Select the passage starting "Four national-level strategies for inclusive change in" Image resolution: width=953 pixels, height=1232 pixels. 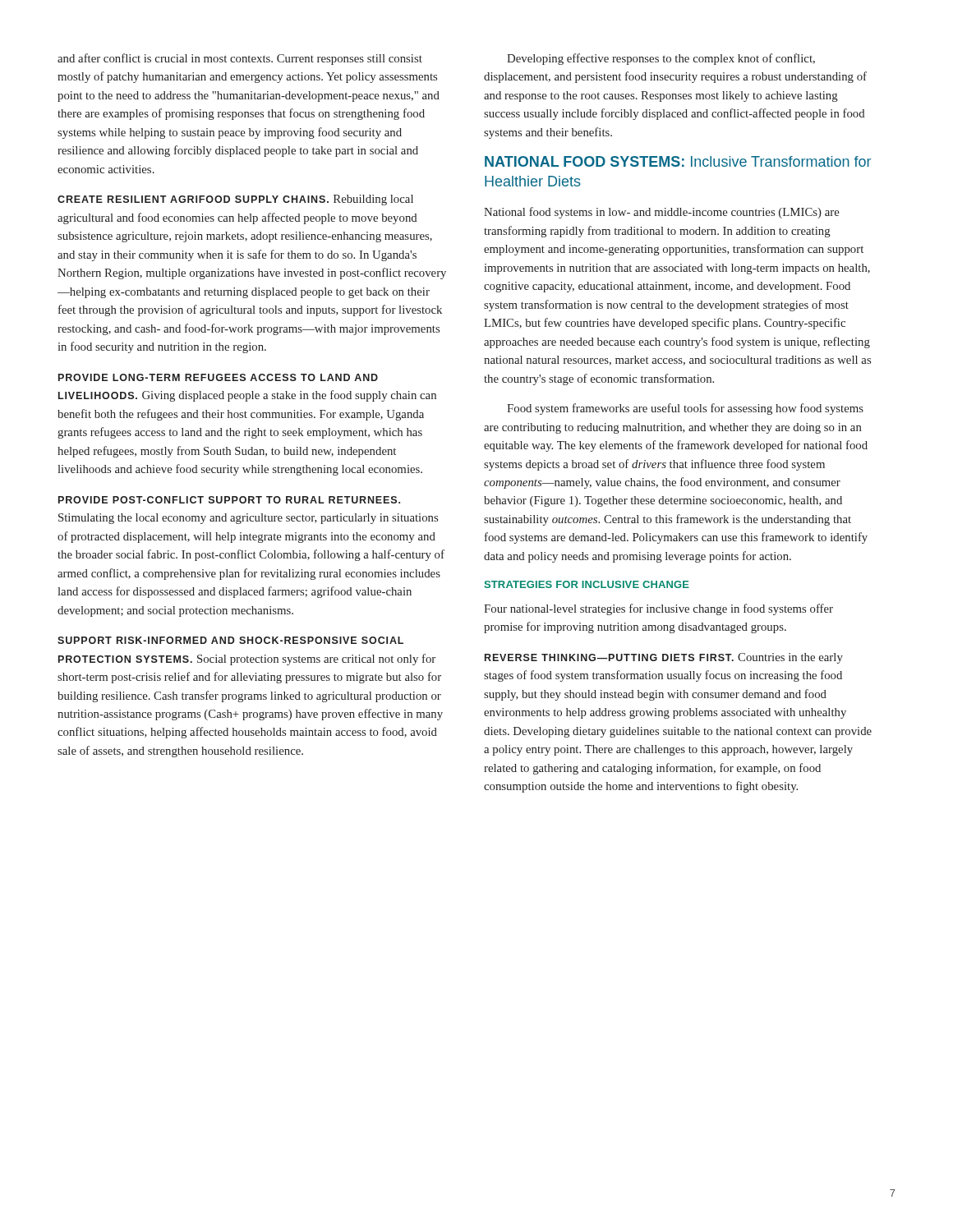point(679,618)
